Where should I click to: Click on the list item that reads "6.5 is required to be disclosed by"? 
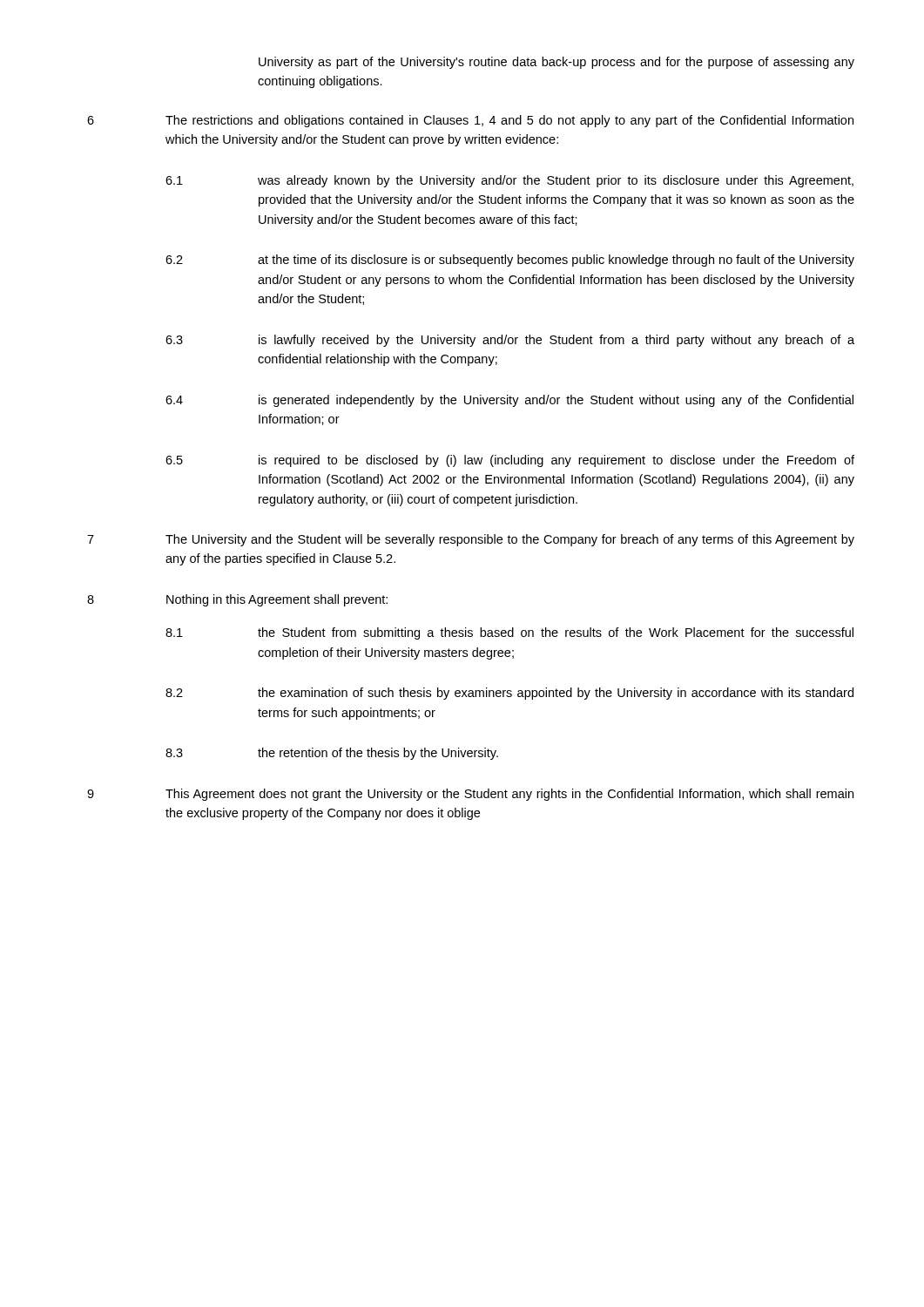pos(510,479)
